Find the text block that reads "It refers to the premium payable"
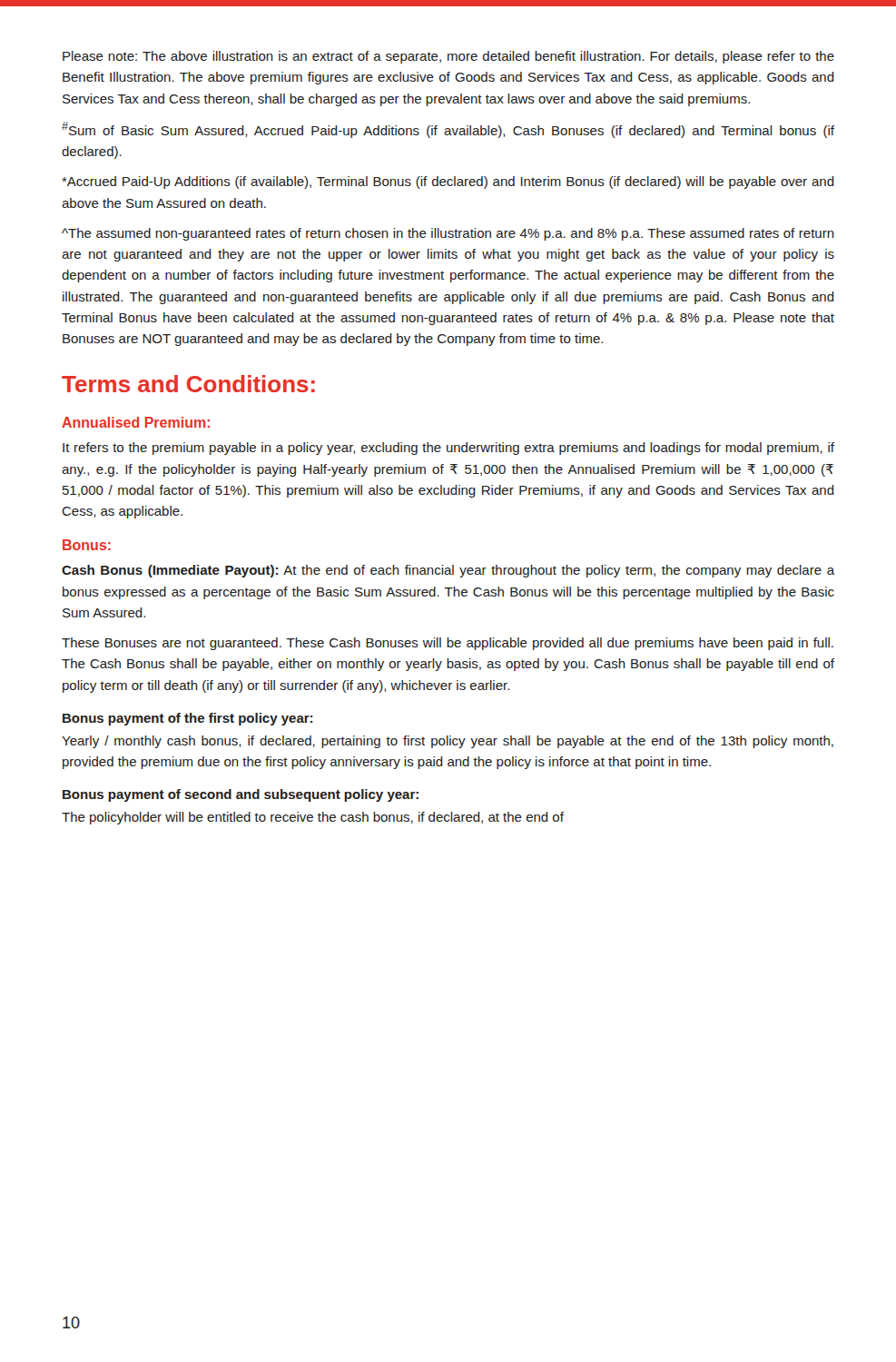Image resolution: width=896 pixels, height=1362 pixels. tap(448, 479)
